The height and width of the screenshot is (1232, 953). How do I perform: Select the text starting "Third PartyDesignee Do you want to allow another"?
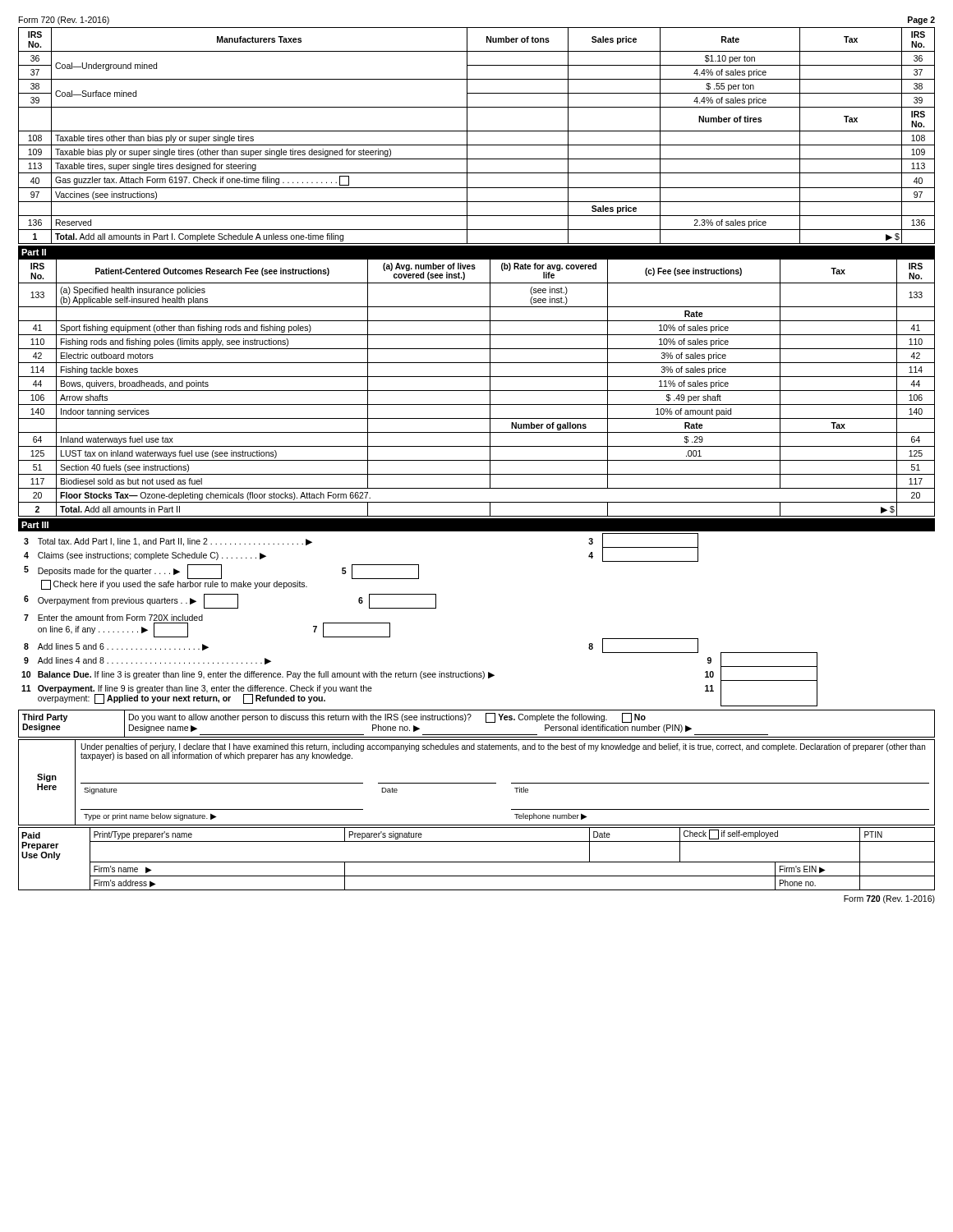tap(476, 723)
